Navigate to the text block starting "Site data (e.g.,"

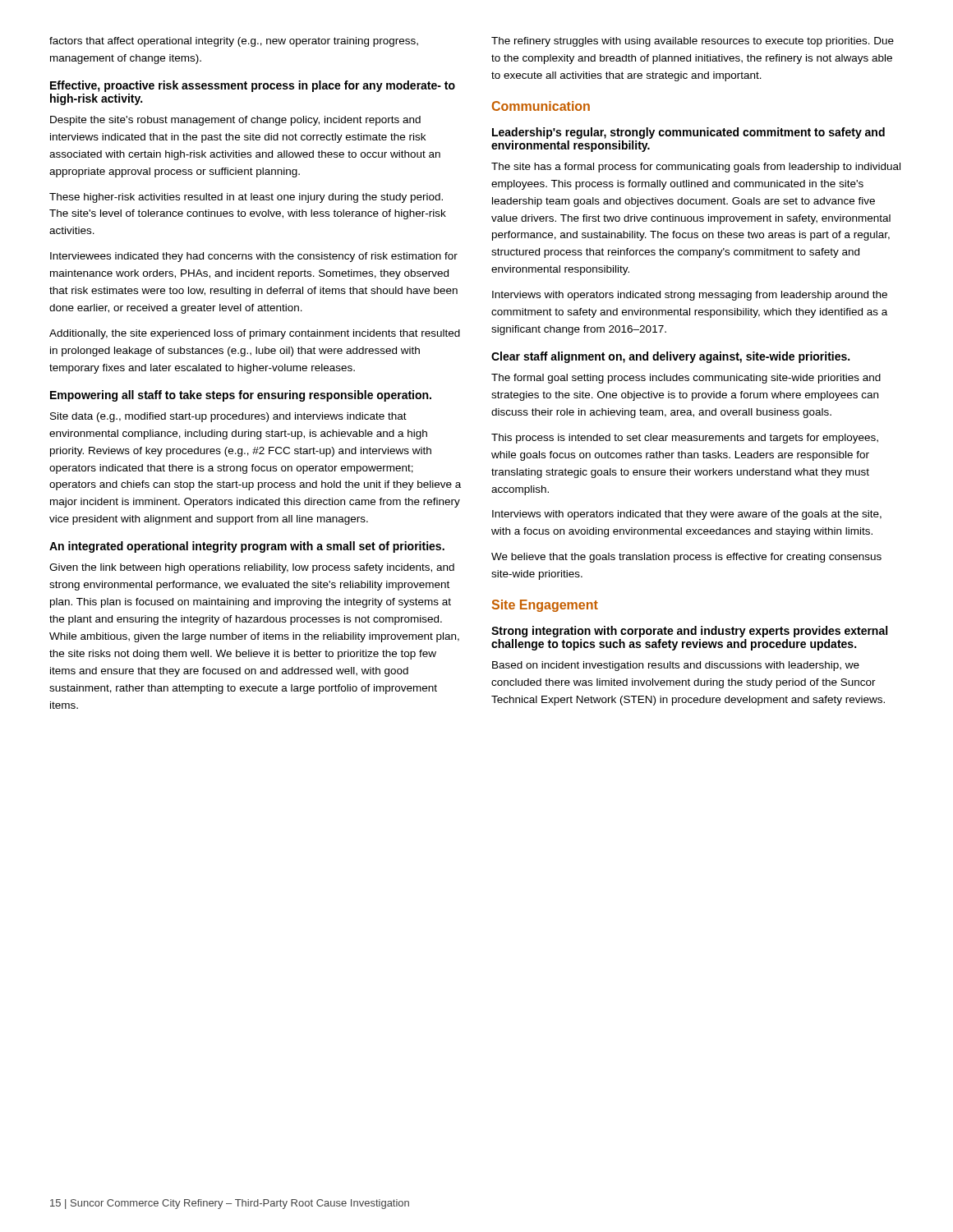click(255, 467)
